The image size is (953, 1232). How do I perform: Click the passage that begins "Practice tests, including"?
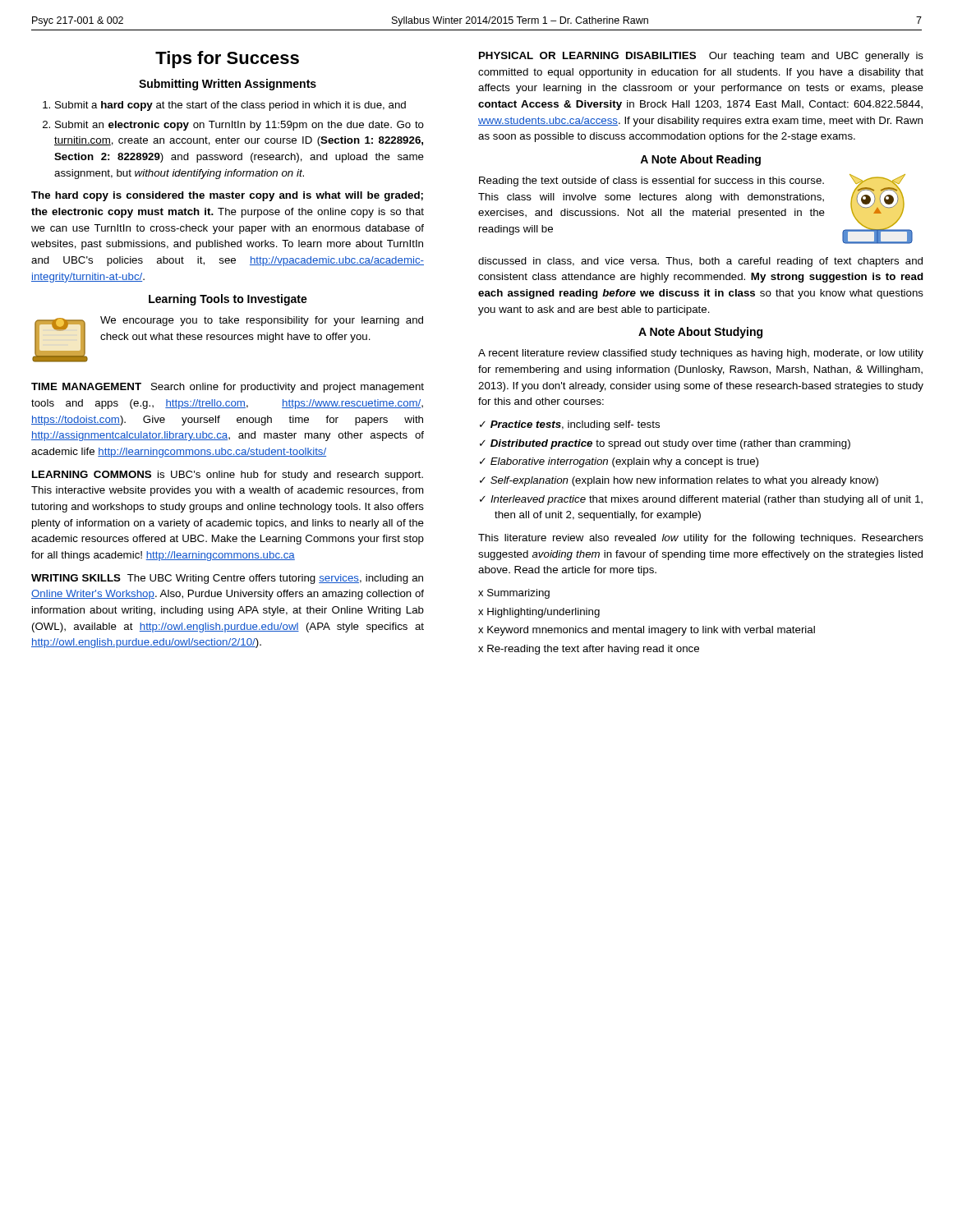tap(701, 470)
